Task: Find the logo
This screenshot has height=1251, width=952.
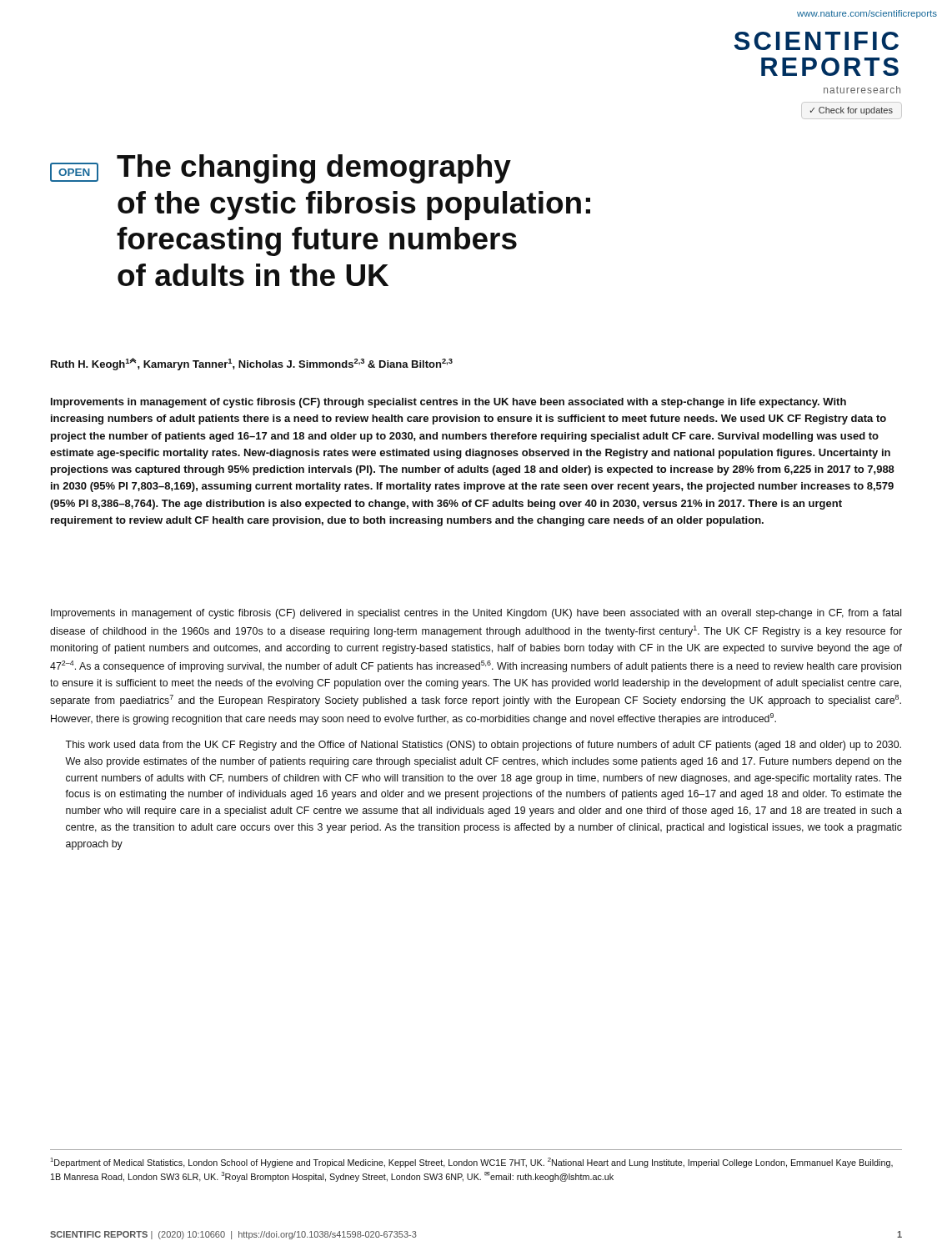Action: (x=818, y=74)
